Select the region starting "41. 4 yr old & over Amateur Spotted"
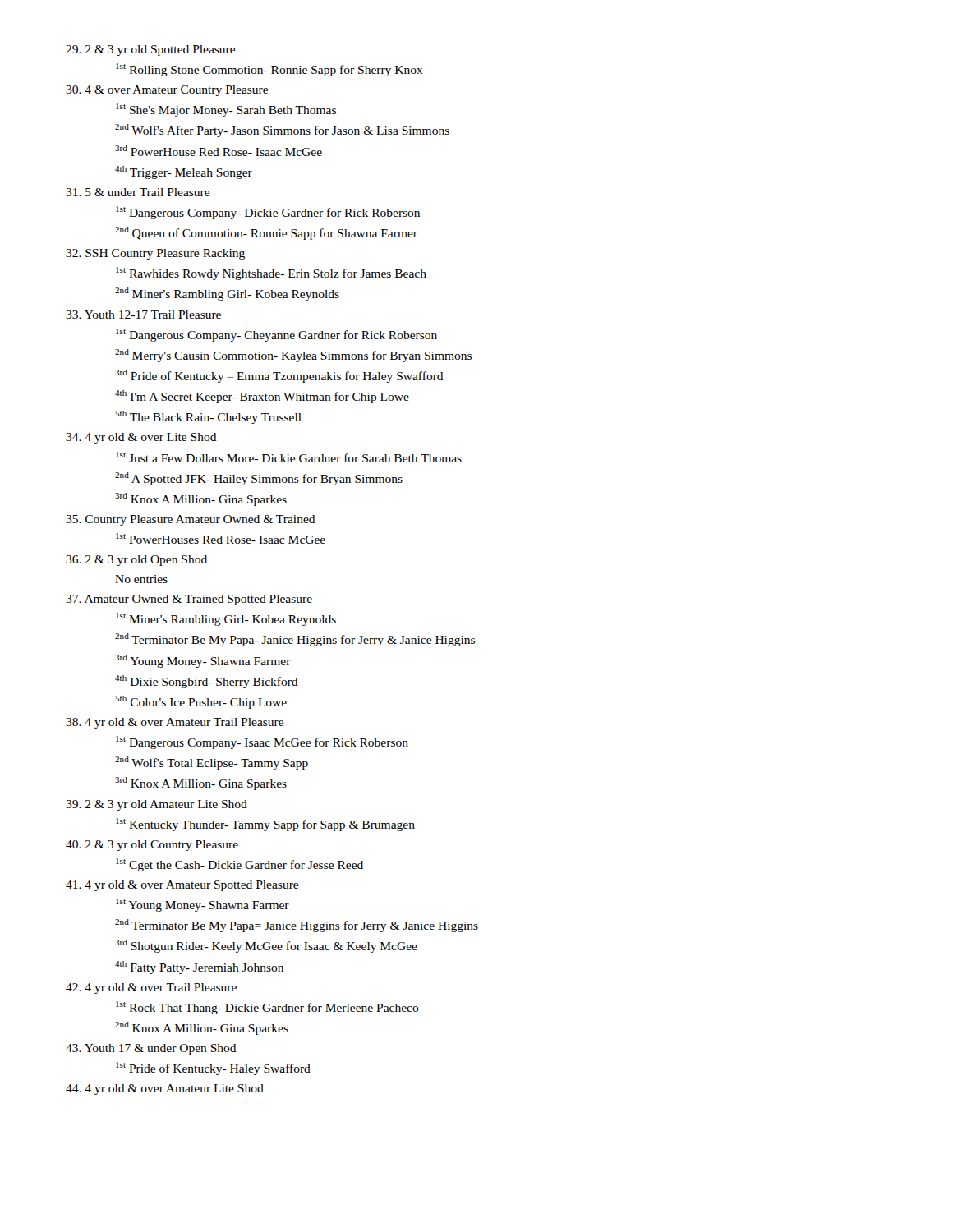953x1232 pixels. coord(182,884)
